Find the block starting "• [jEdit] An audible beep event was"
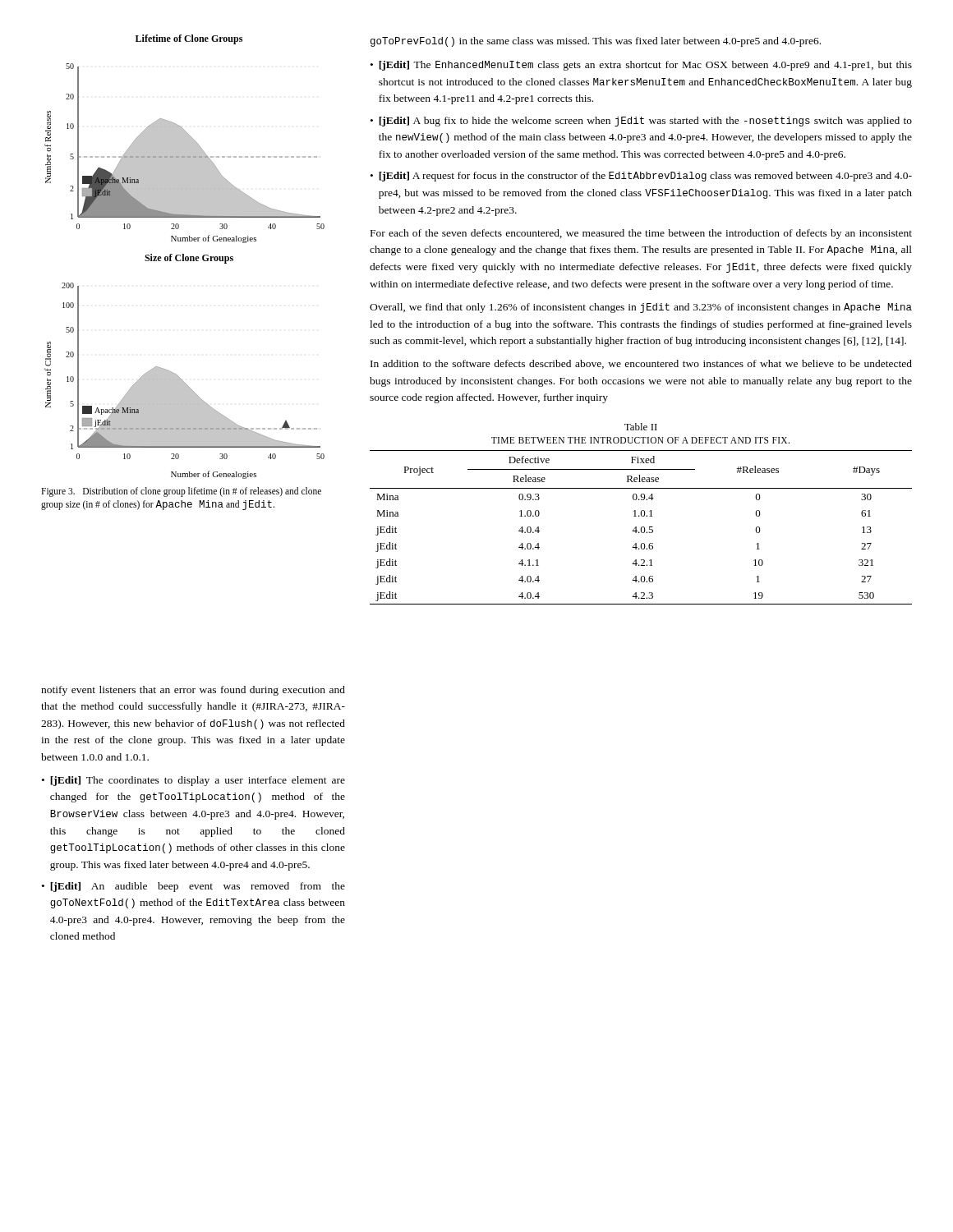 click(x=193, y=911)
